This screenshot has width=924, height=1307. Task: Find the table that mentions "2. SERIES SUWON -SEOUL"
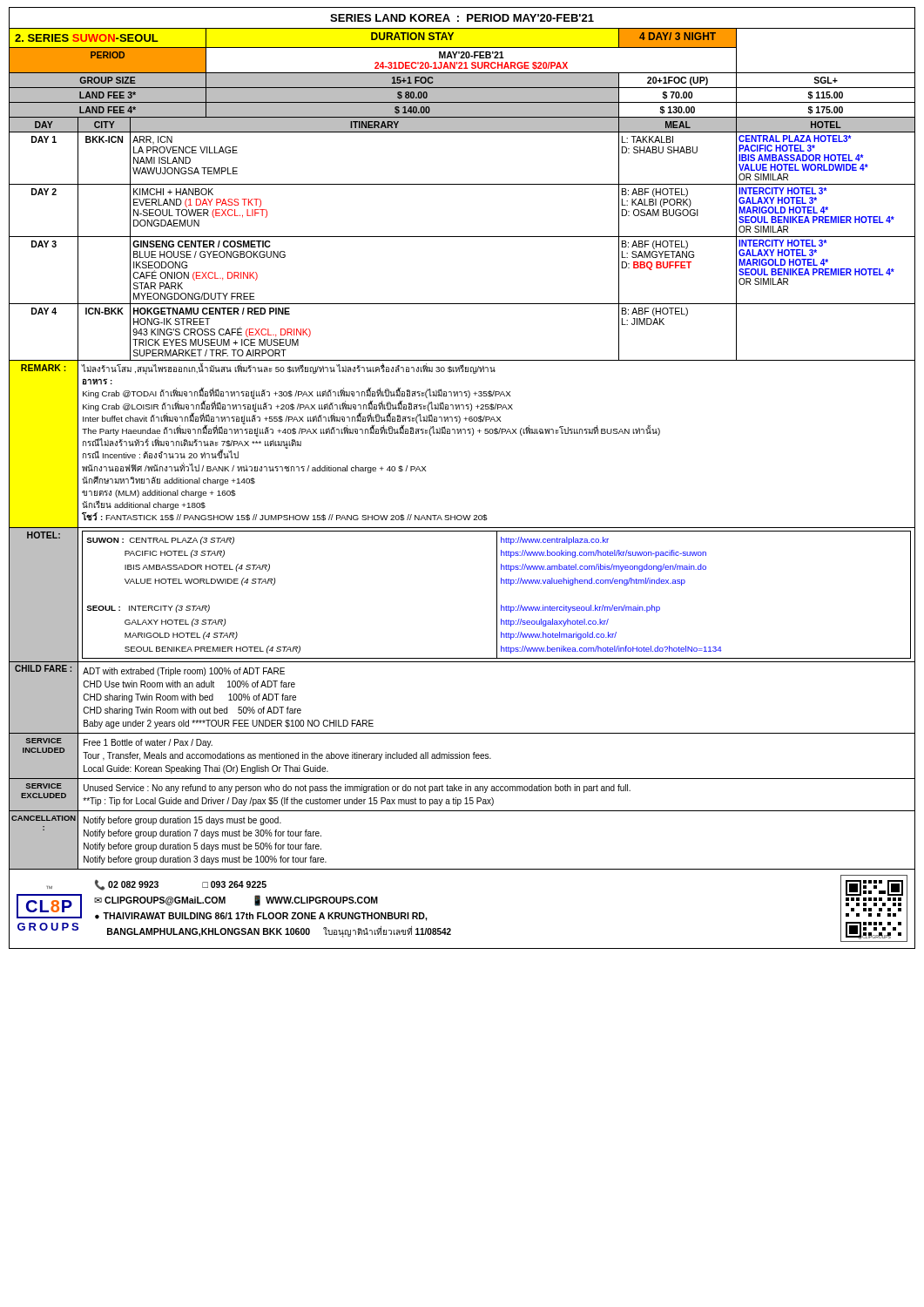(x=462, y=449)
